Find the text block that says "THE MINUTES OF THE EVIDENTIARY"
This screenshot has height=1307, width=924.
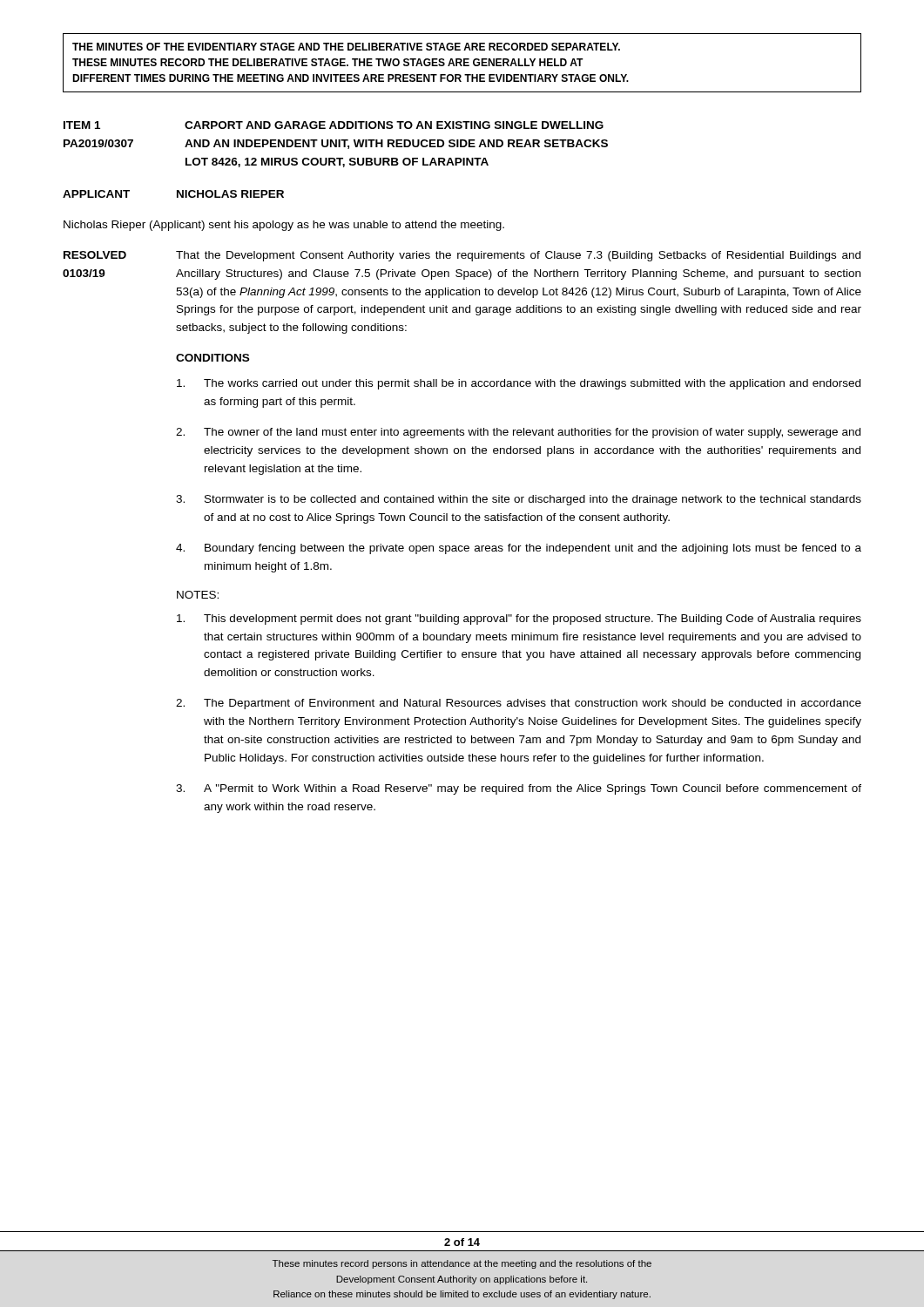point(351,63)
